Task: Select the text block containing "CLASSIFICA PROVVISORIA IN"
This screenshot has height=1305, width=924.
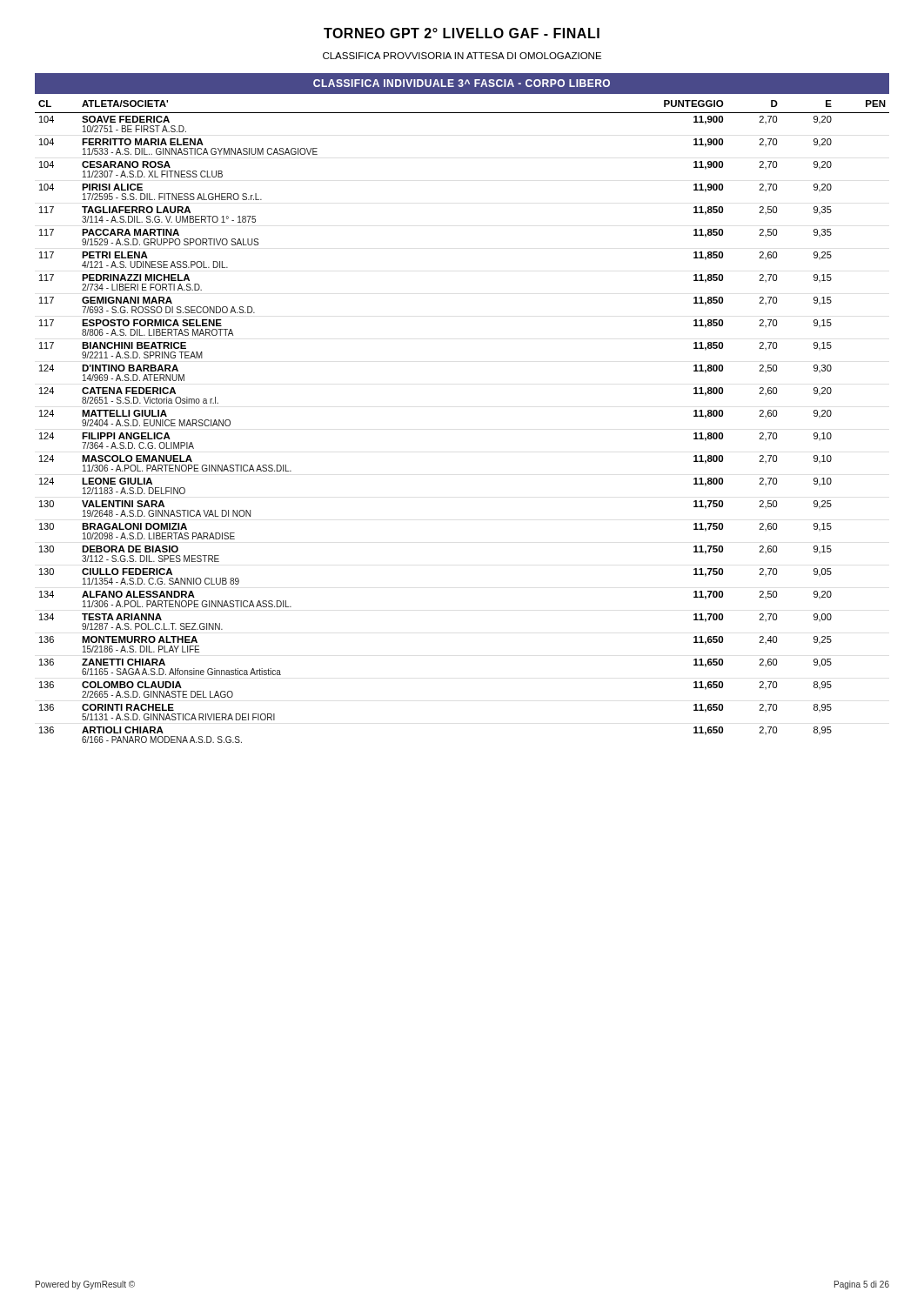Action: [x=462, y=56]
